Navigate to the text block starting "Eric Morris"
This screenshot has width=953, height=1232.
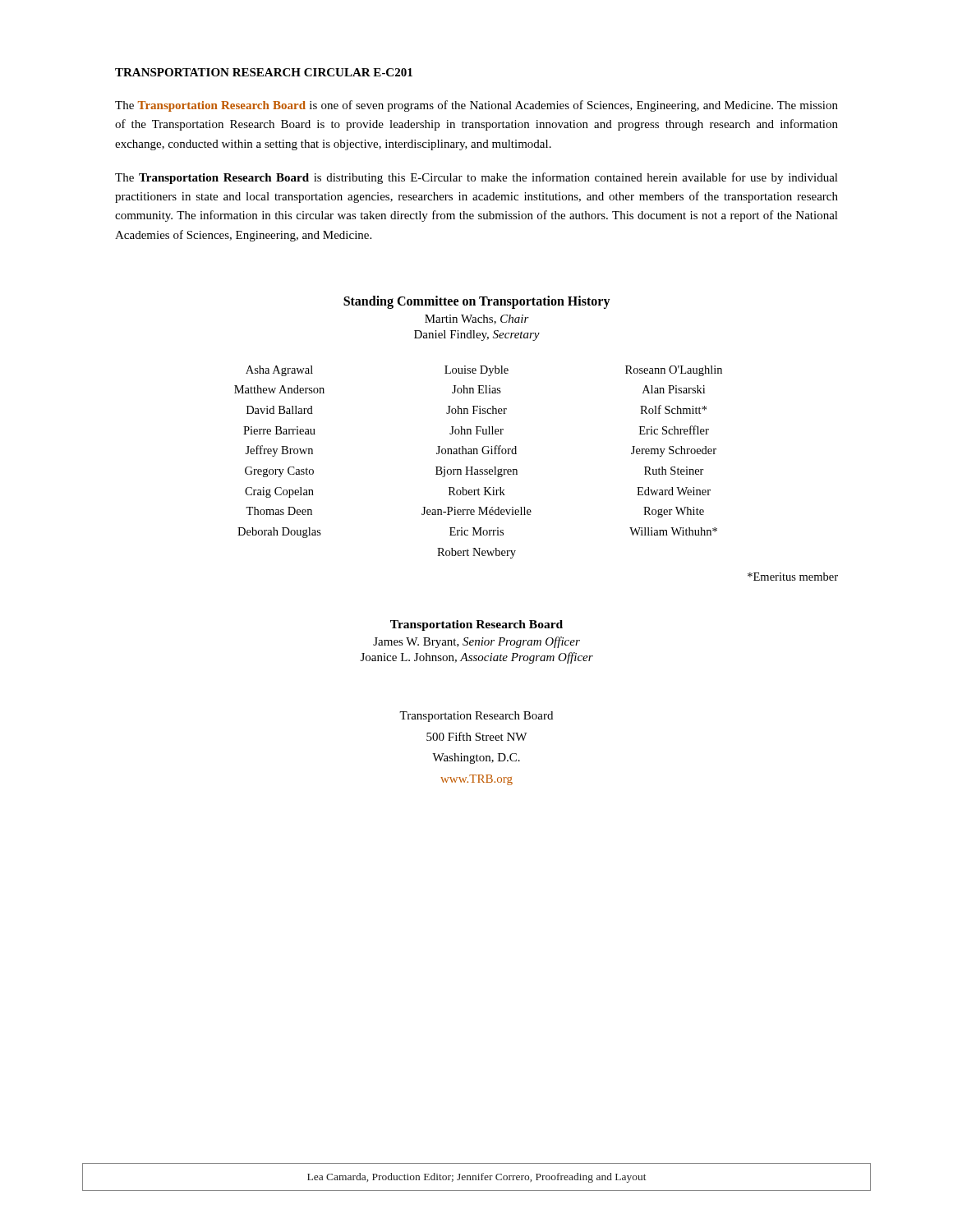coord(476,531)
